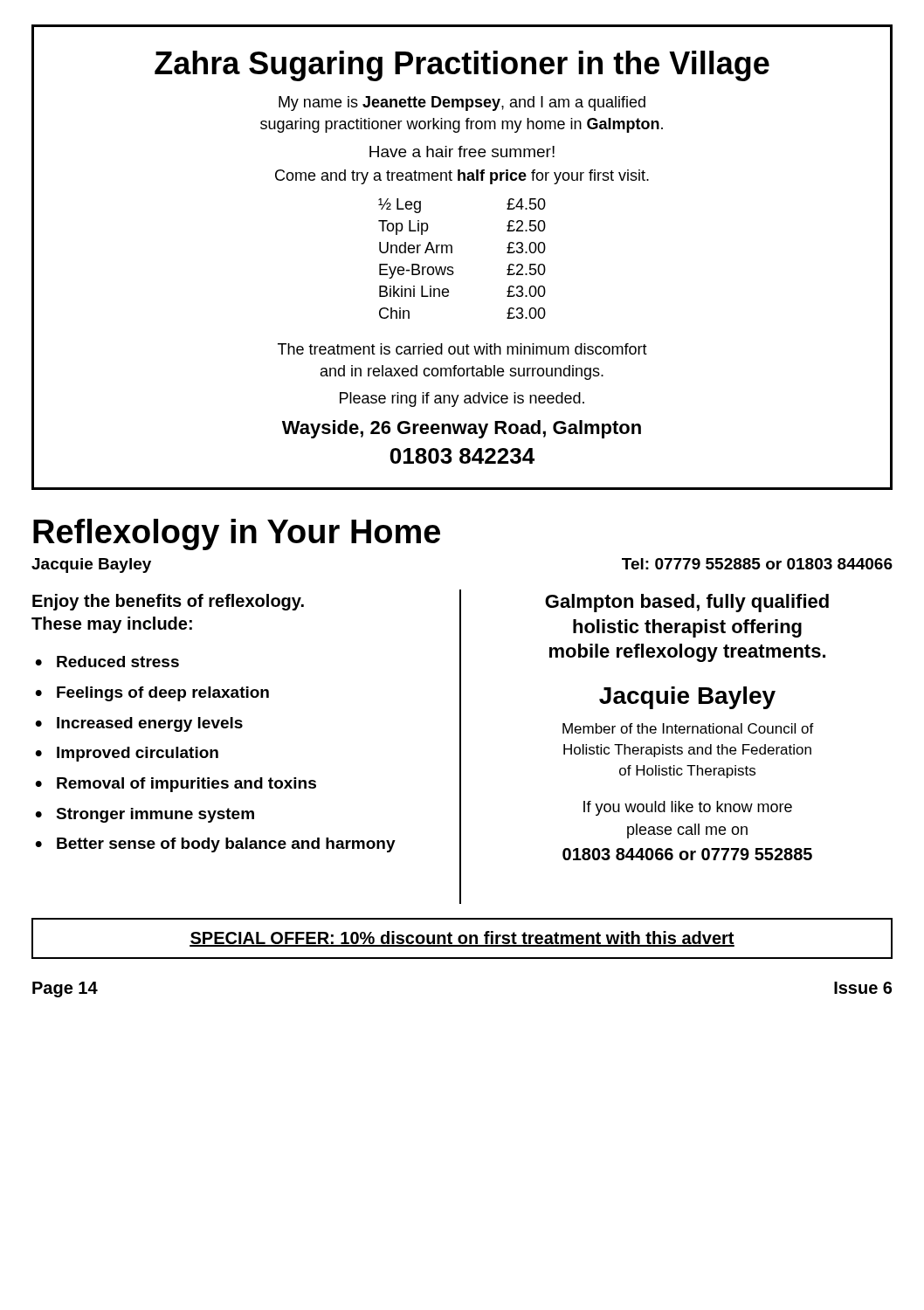Locate the text that says "Tel: 07779 552885 or 01803 844066"

(757, 564)
